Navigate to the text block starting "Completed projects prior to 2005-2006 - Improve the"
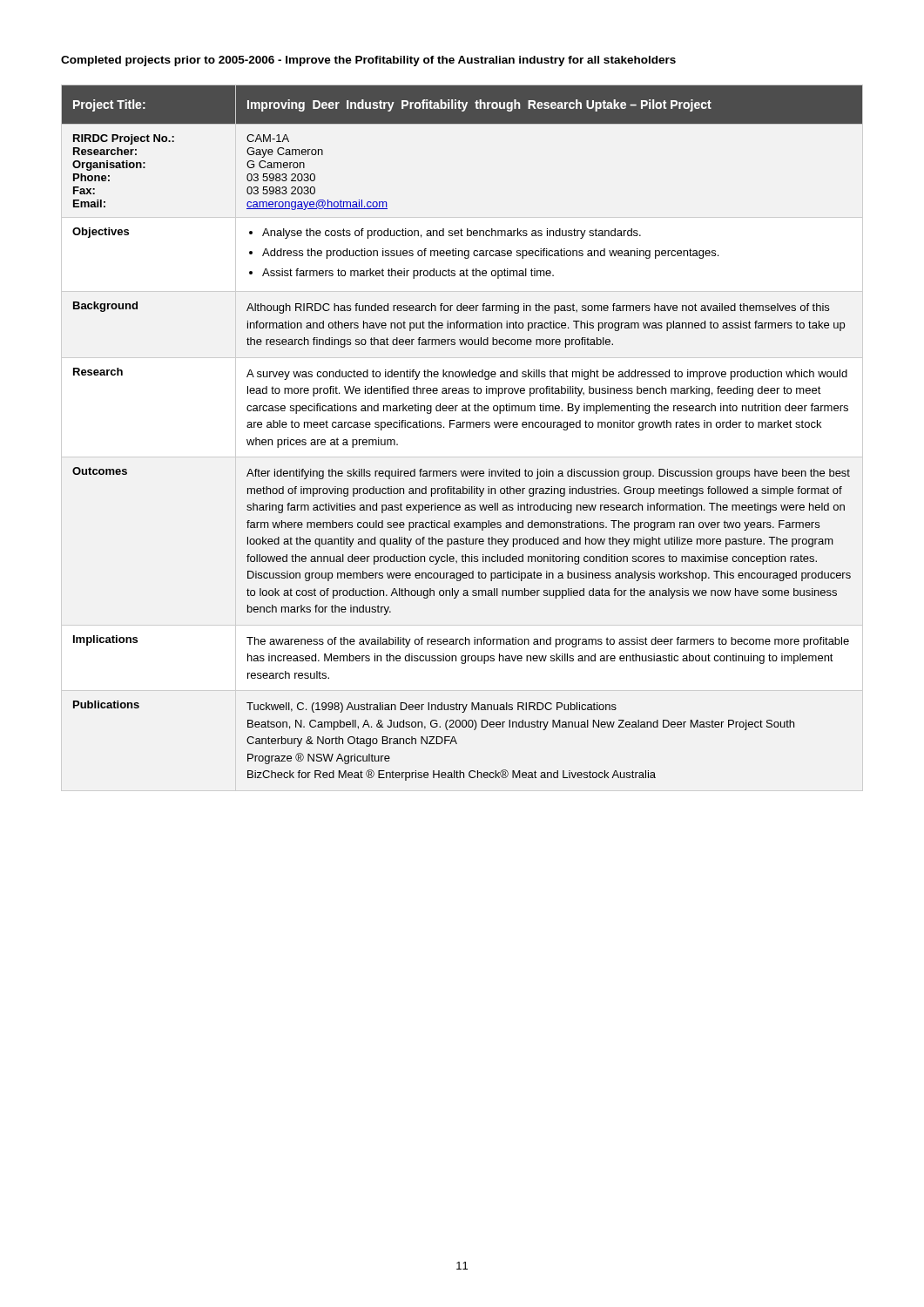The image size is (924, 1307). click(x=368, y=60)
